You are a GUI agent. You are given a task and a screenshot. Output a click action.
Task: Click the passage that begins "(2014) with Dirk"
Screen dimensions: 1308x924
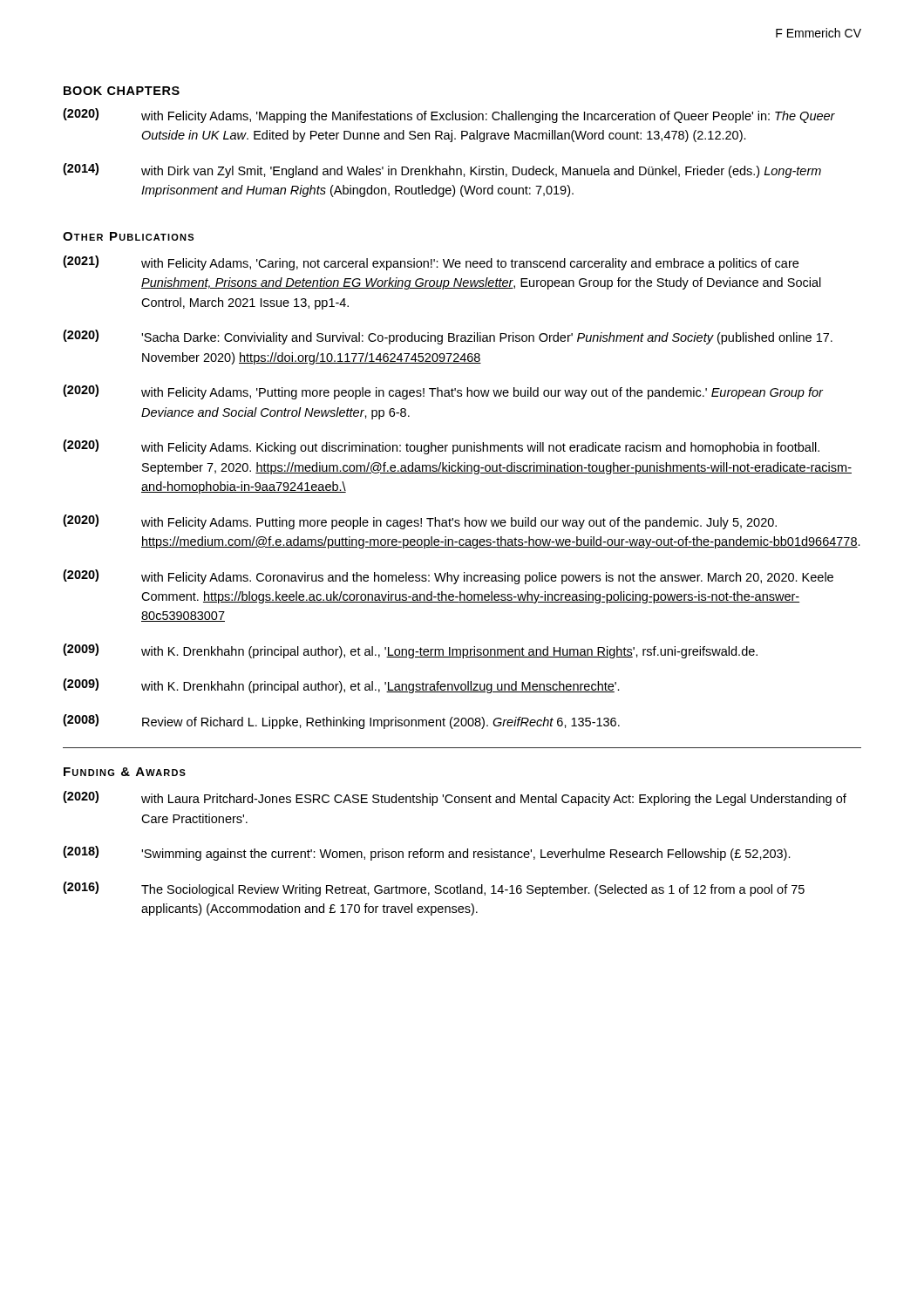coord(462,181)
